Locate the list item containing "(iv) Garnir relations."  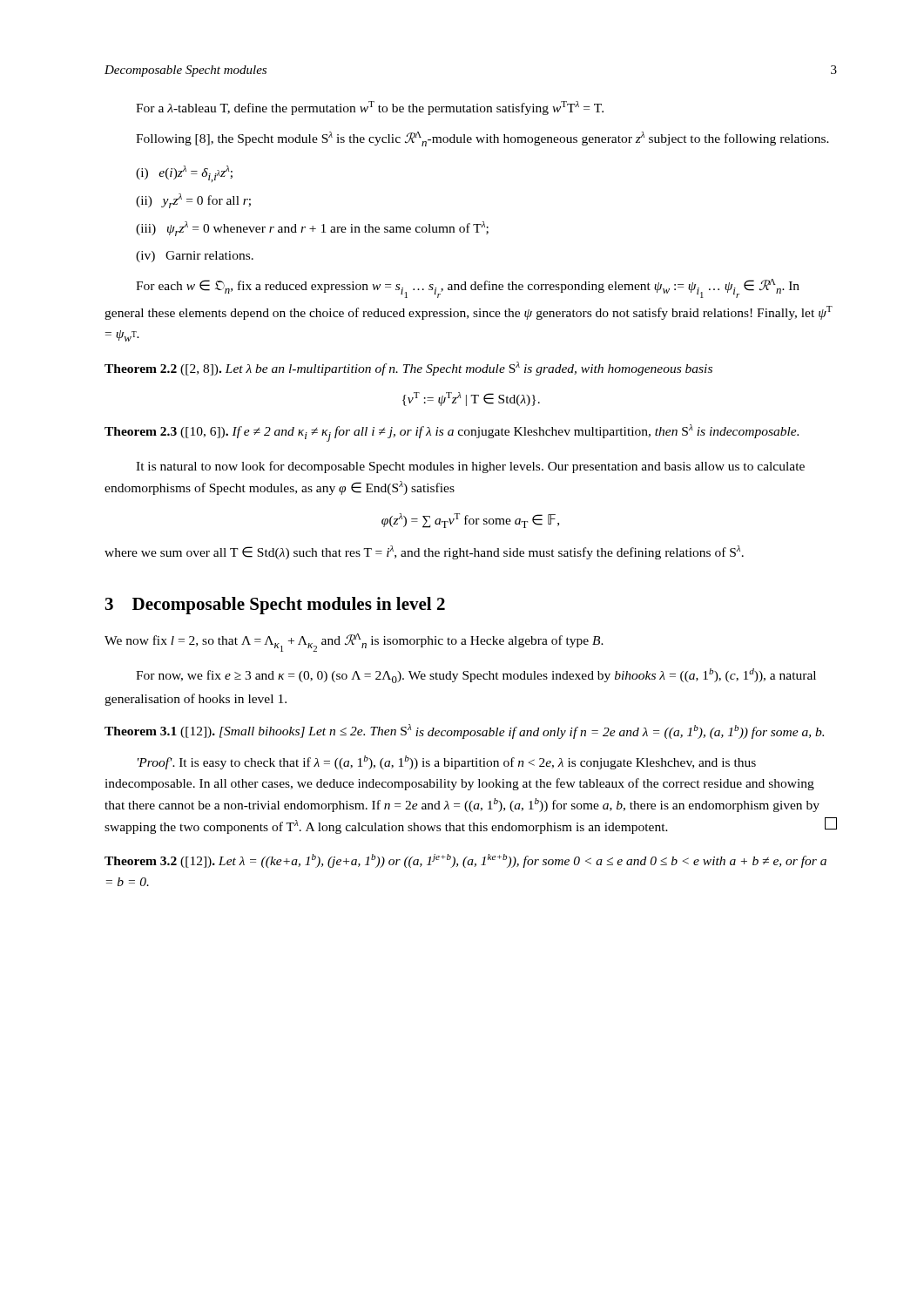(x=195, y=257)
